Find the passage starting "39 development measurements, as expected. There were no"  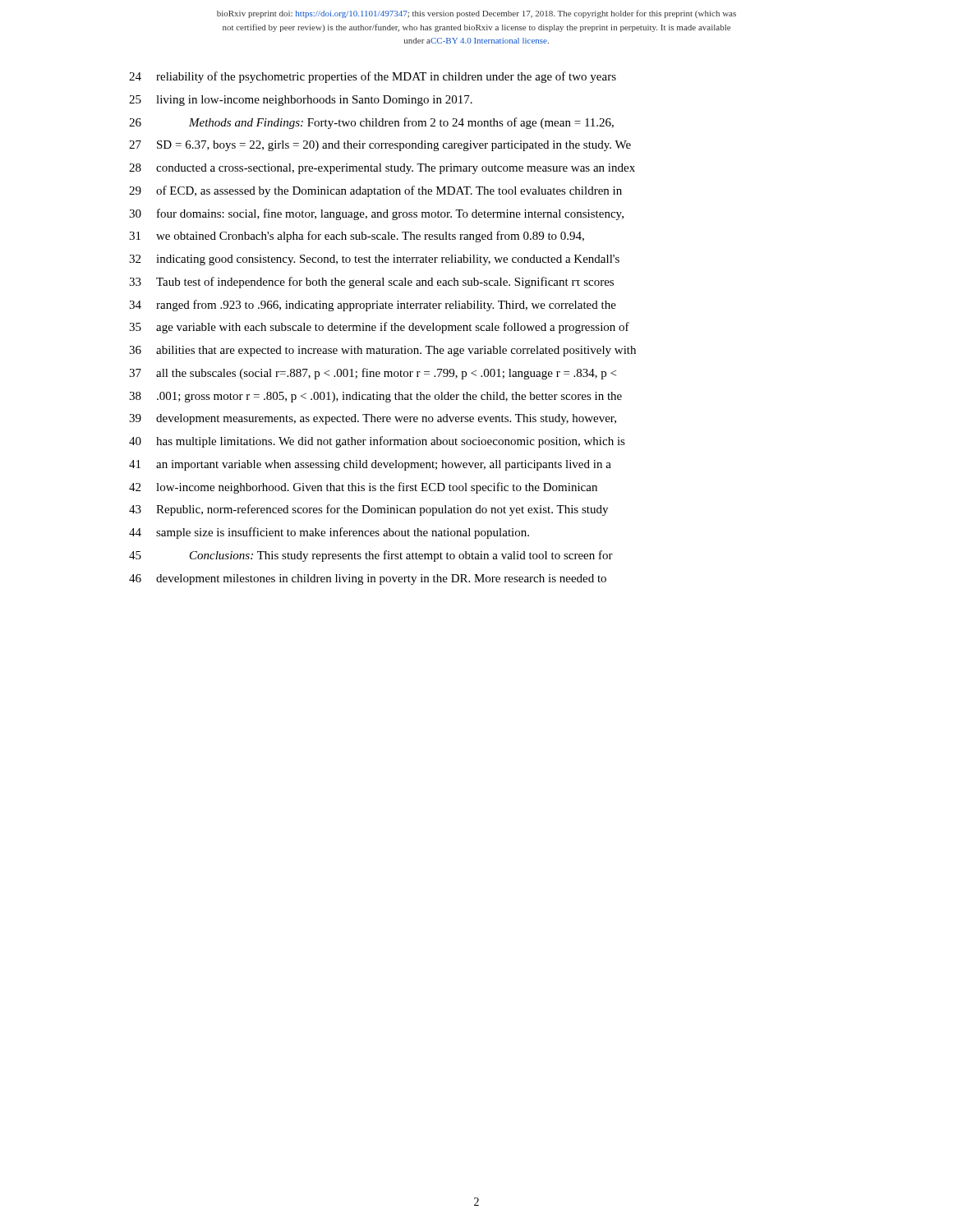pos(489,419)
